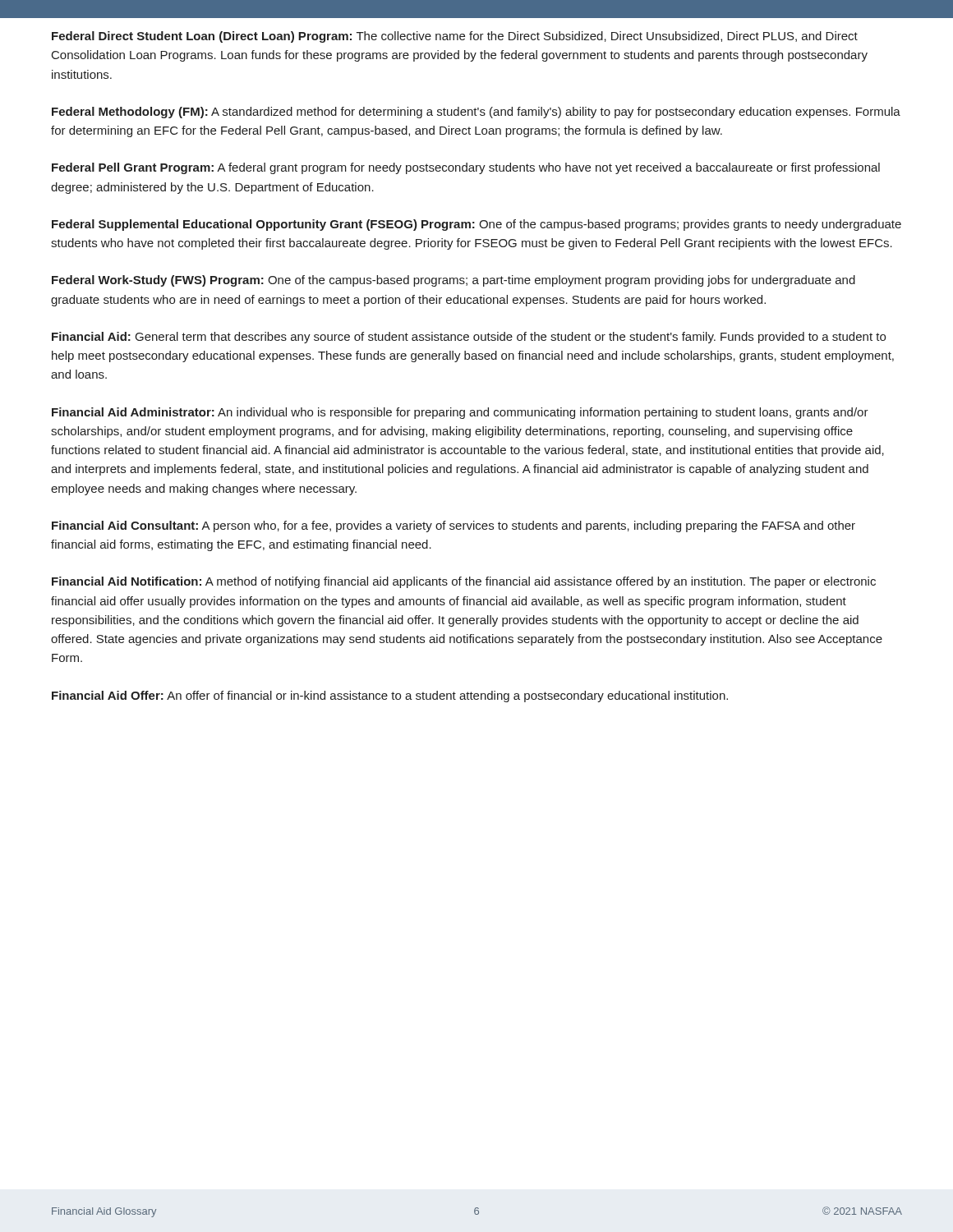Where is the passage that starts "Federal Pell Grant Program:"?
Viewport: 953px width, 1232px height.
point(466,177)
